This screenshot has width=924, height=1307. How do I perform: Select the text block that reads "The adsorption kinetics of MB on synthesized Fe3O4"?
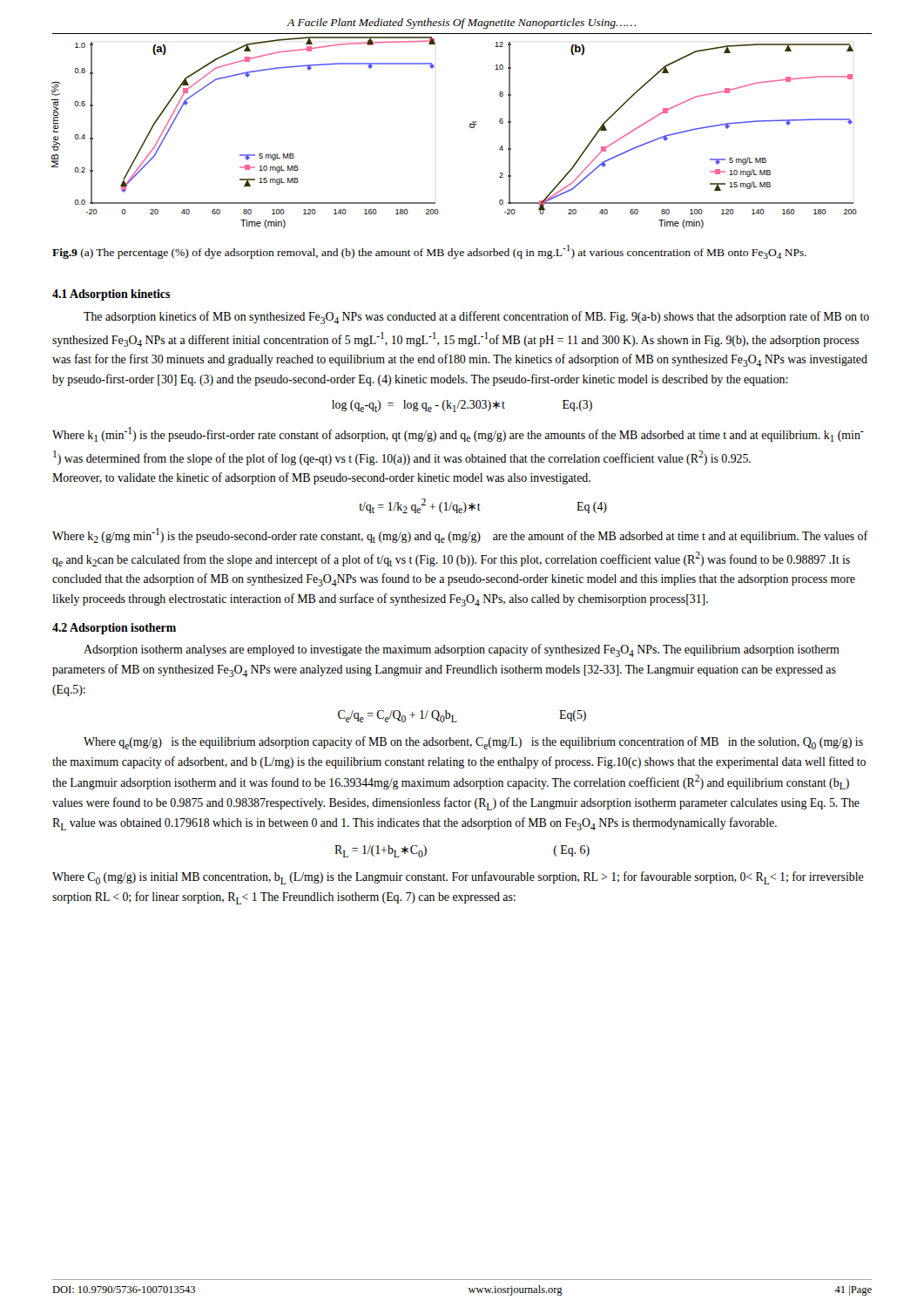(x=461, y=348)
